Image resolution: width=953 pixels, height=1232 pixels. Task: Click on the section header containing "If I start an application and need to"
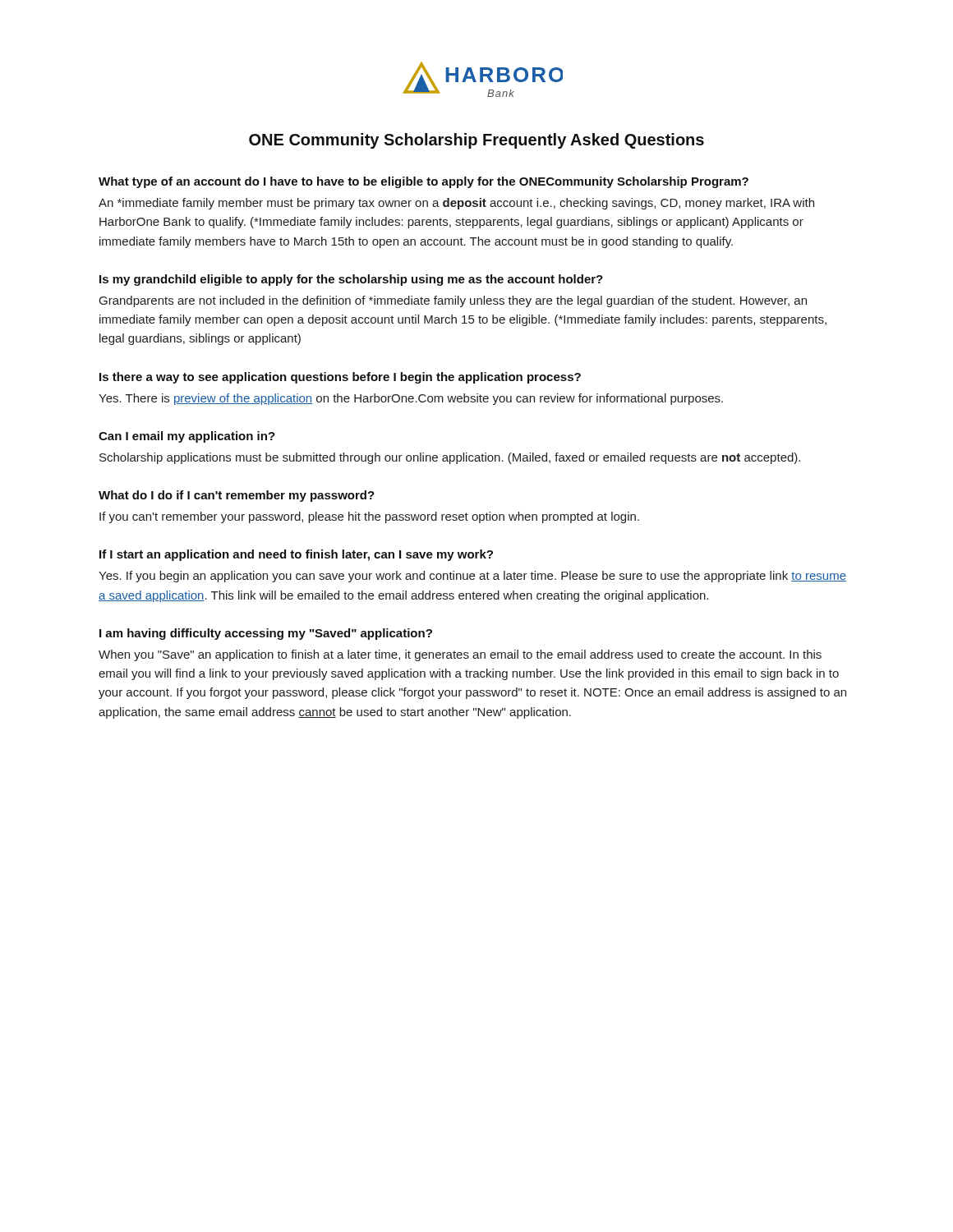(x=476, y=576)
